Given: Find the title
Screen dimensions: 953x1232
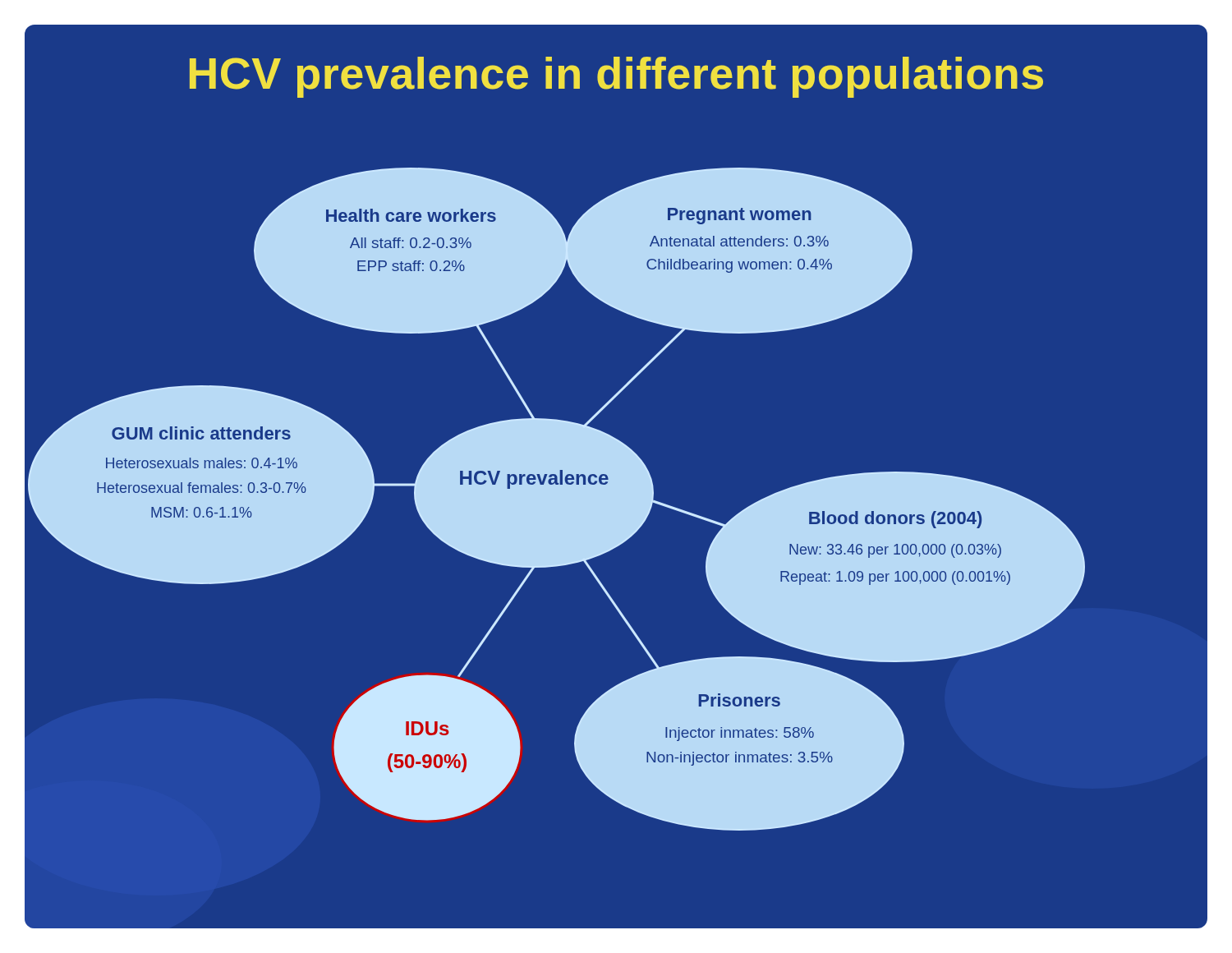Looking at the screenshot, I should pyautogui.click(x=616, y=73).
